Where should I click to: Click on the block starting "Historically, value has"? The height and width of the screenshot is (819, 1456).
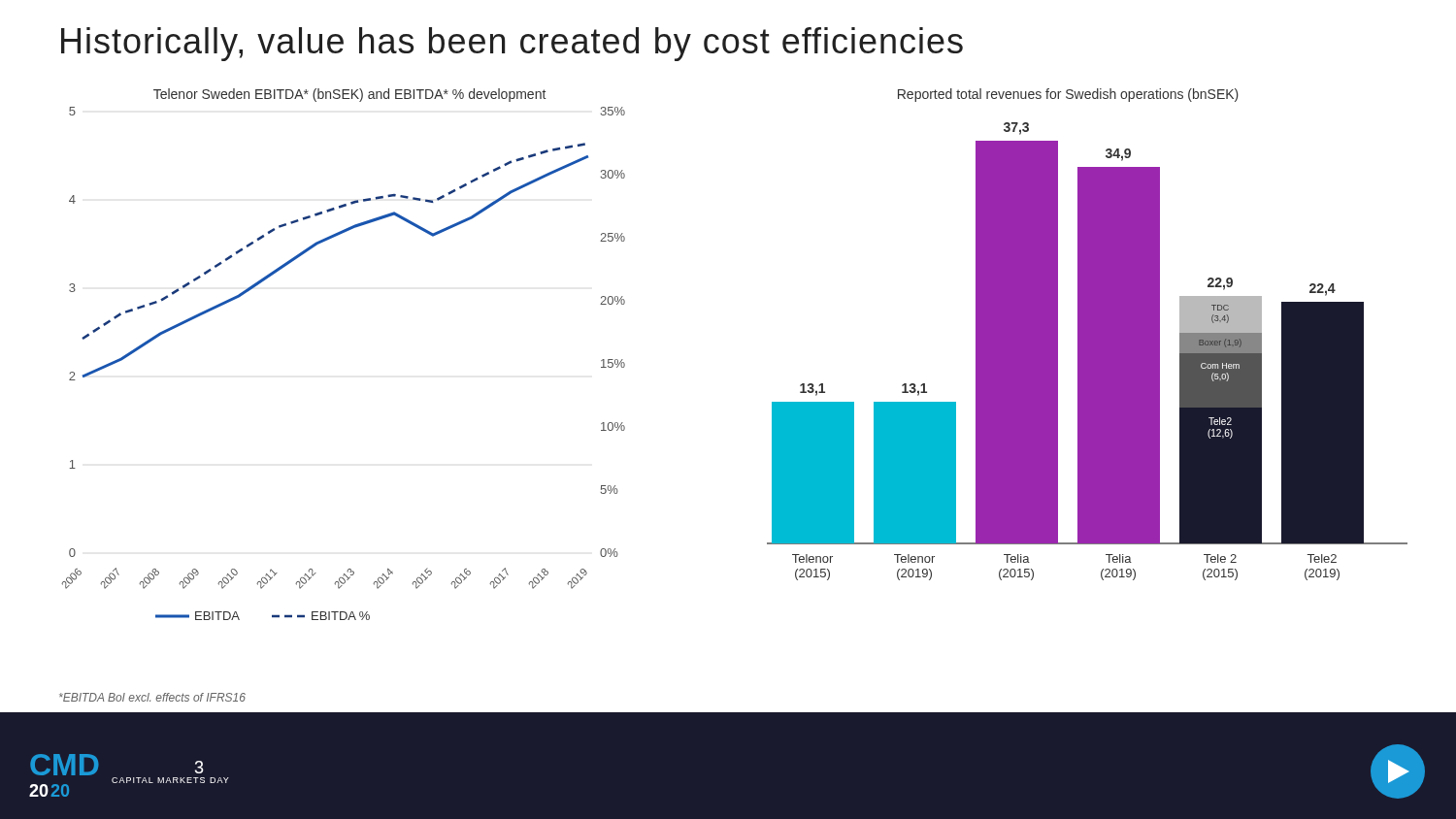512,41
